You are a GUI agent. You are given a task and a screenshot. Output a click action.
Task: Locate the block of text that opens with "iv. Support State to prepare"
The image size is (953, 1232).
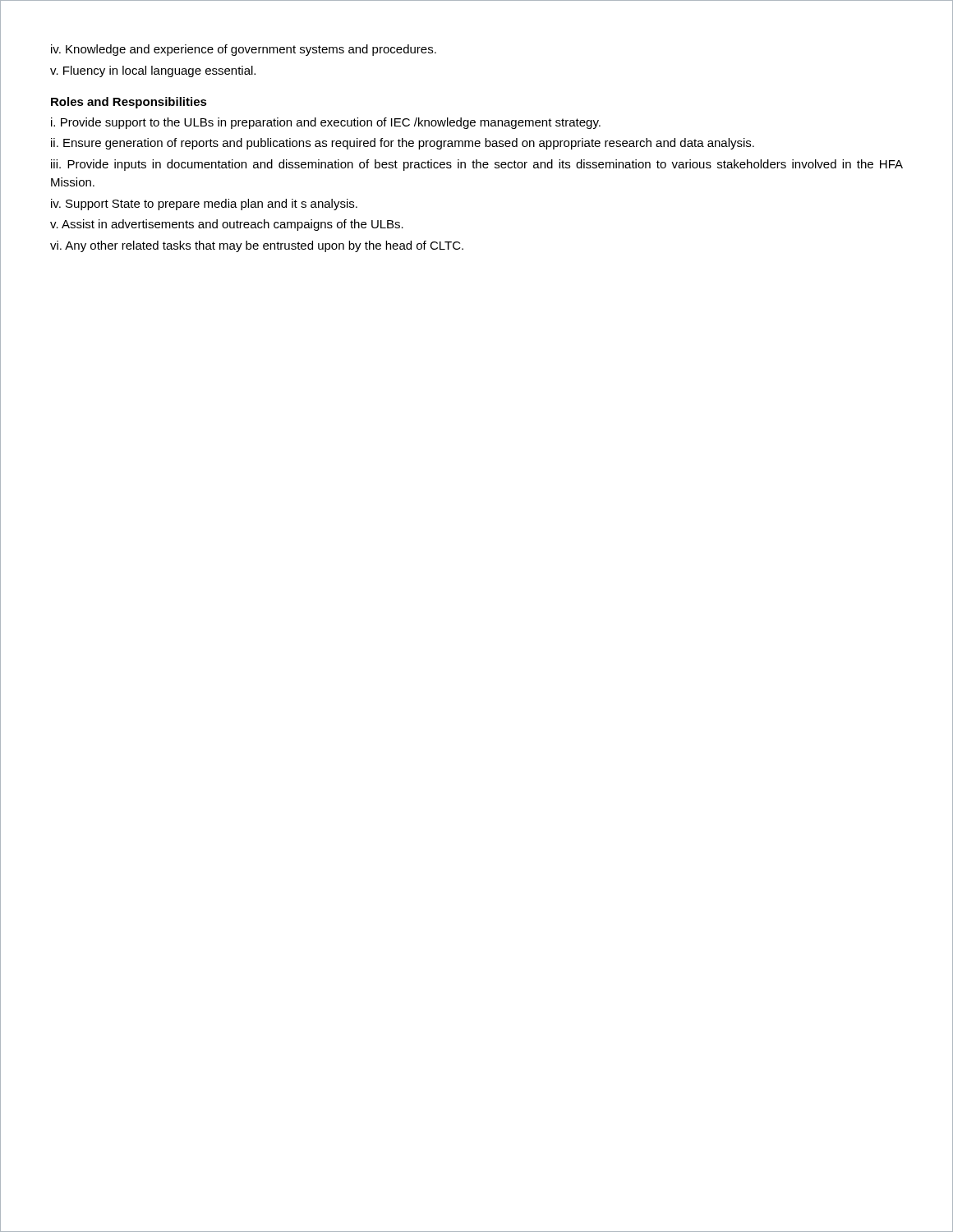204,203
